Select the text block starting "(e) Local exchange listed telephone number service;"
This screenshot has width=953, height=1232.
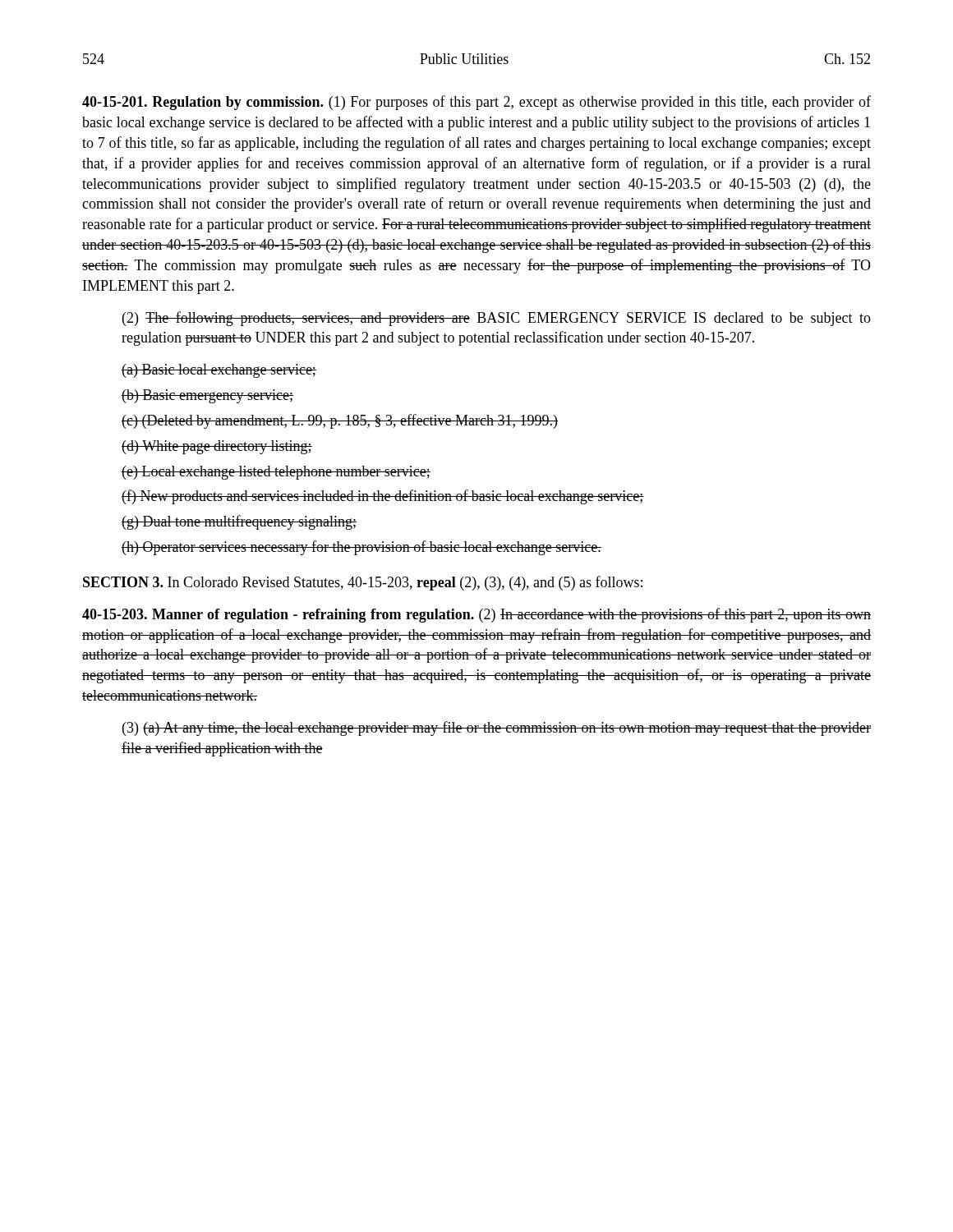coord(276,471)
